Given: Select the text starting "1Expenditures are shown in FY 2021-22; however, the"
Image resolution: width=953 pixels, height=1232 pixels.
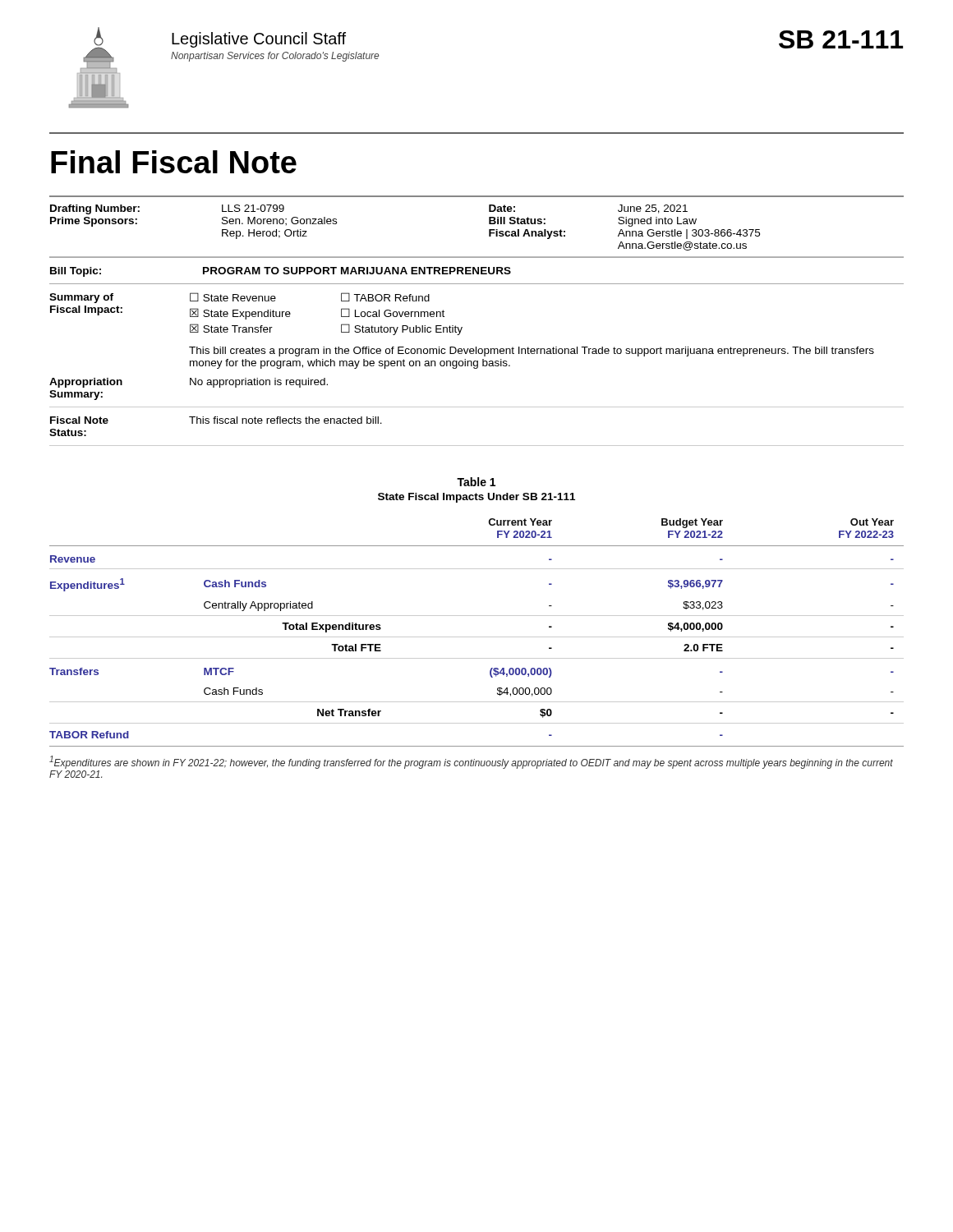Looking at the screenshot, I should (x=476, y=767).
